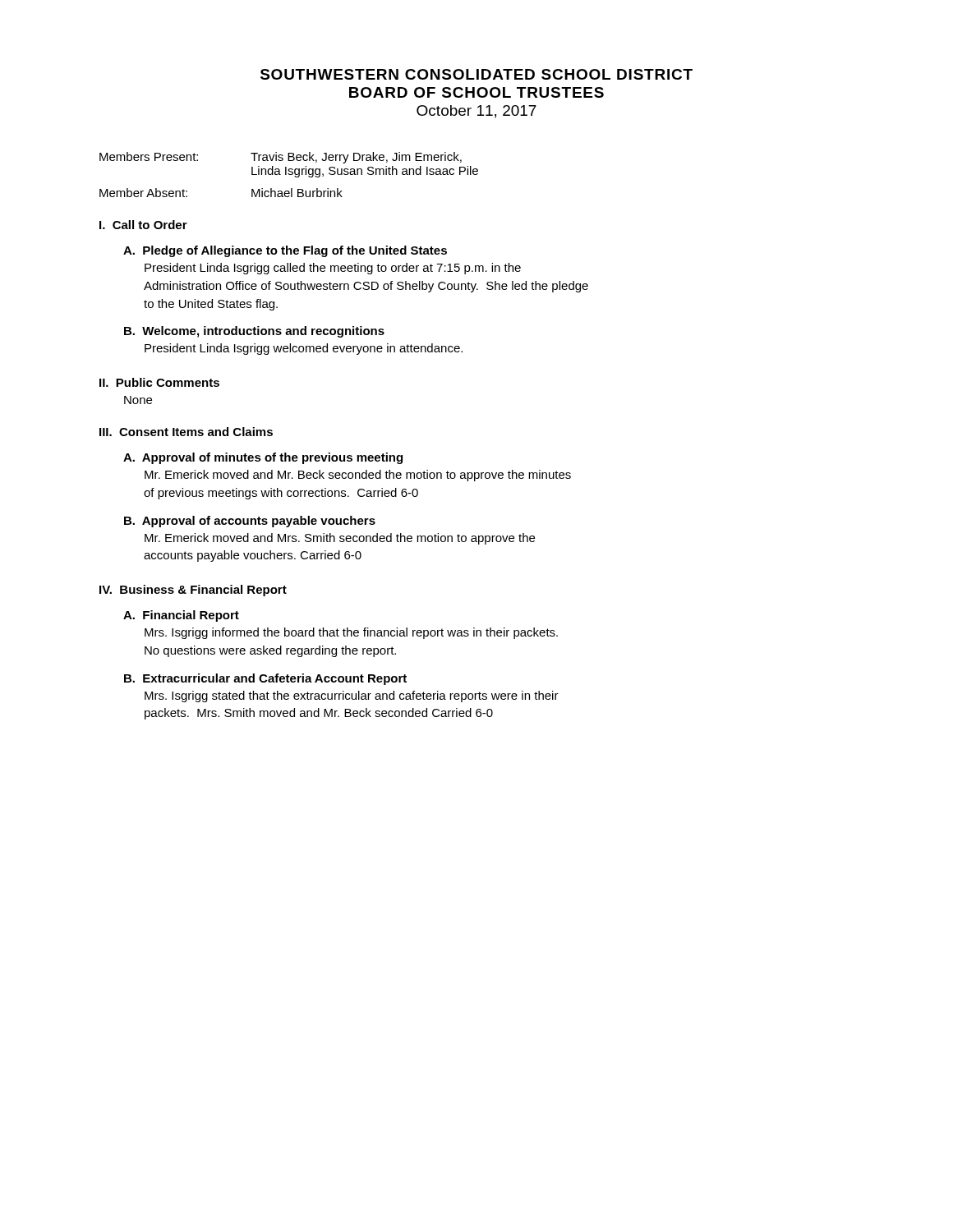953x1232 pixels.
Task: Find the section header that says "B. Approval of accounts payable vouchers"
Action: 249,520
